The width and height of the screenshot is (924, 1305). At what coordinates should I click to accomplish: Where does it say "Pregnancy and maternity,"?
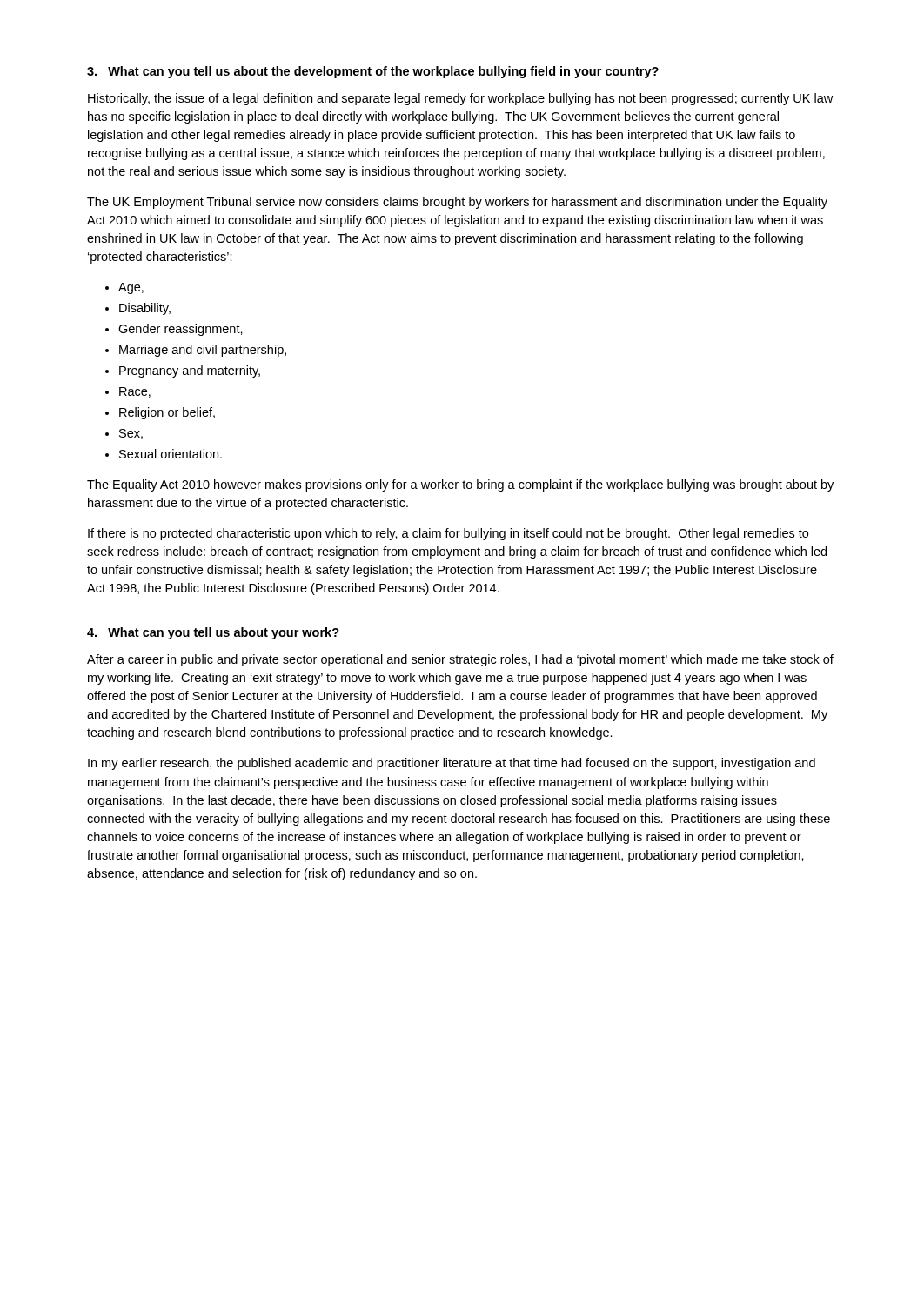pos(190,371)
